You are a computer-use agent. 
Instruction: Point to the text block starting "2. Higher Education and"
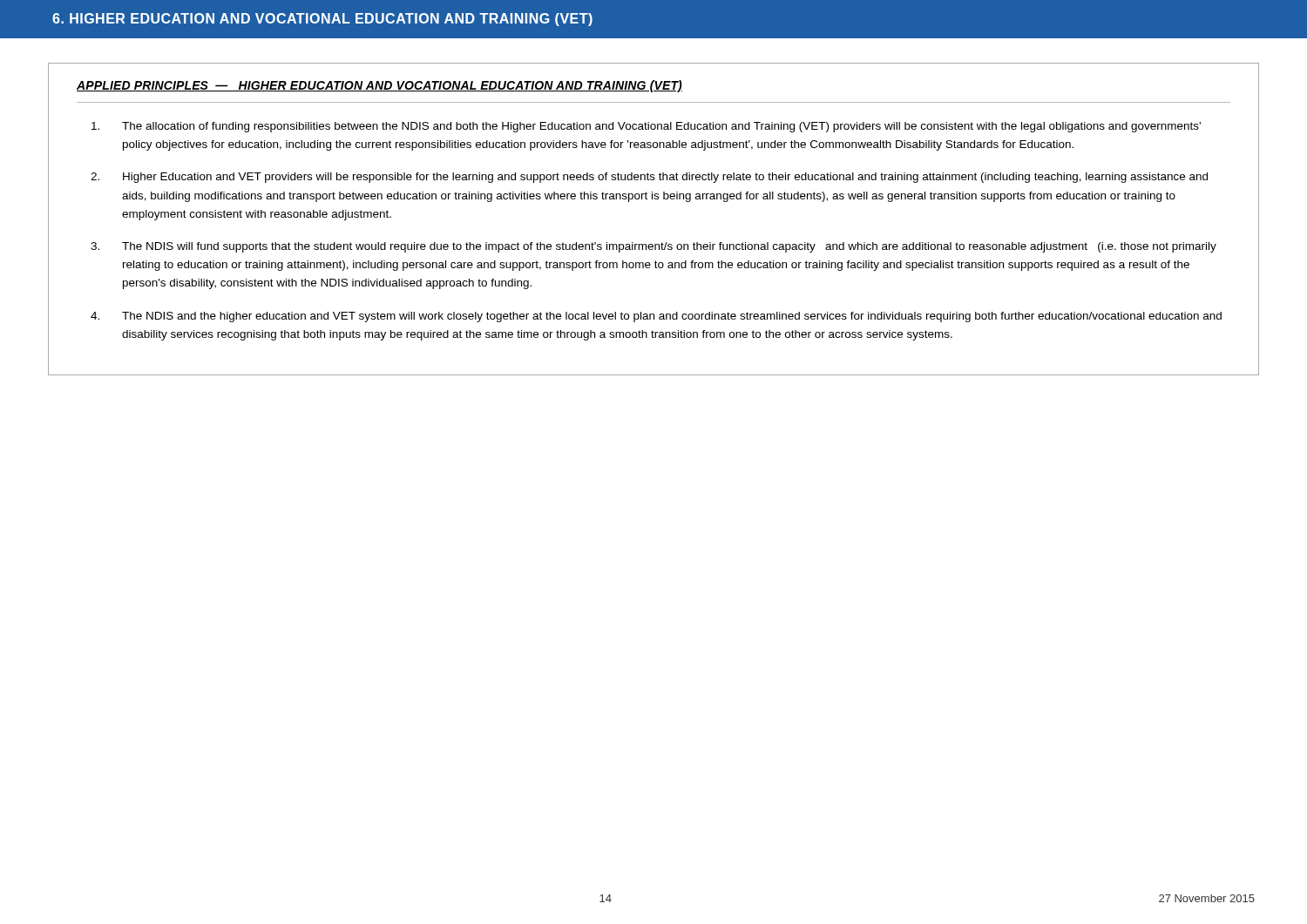(x=660, y=195)
